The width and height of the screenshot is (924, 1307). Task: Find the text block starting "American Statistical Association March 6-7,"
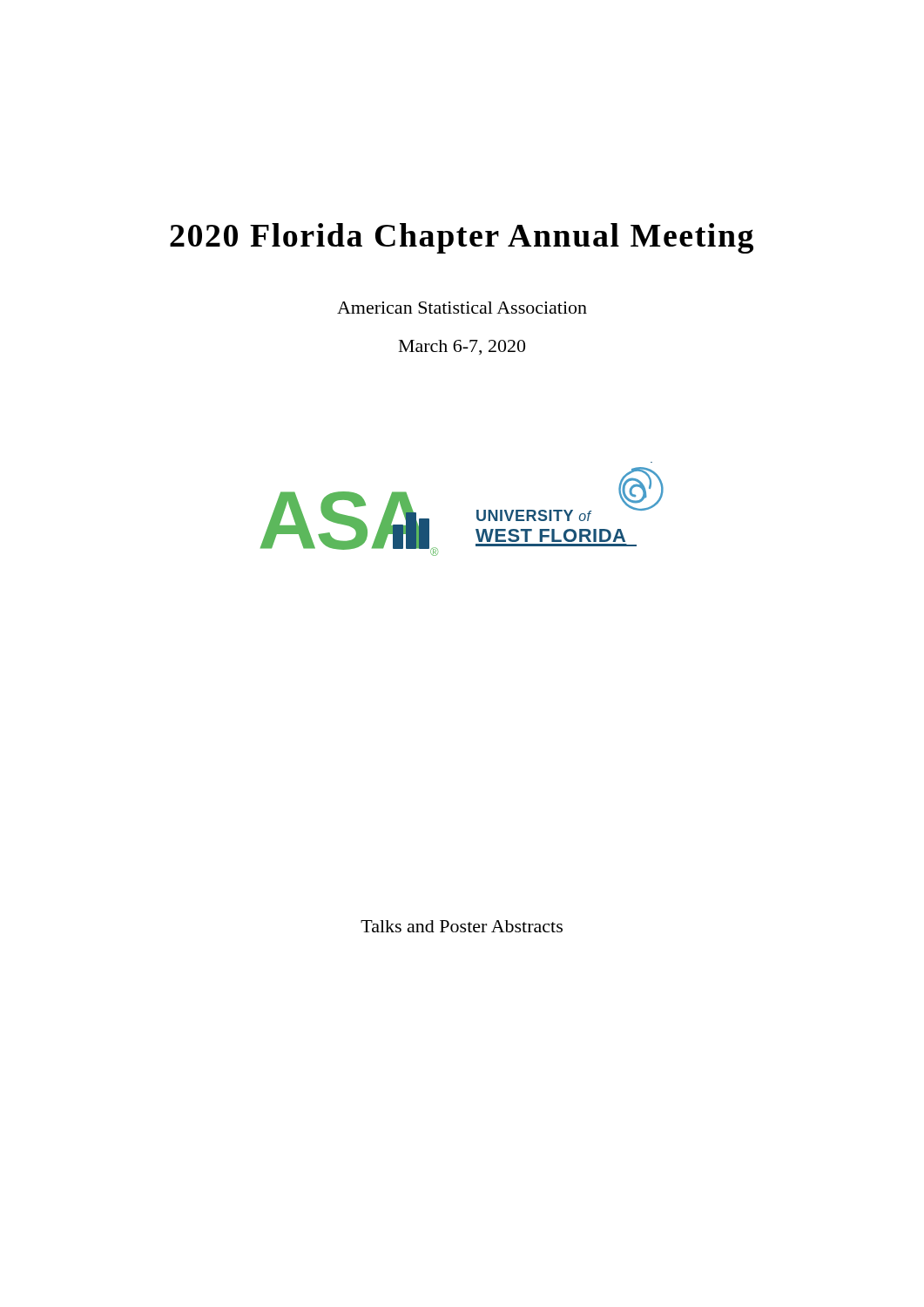pos(462,308)
